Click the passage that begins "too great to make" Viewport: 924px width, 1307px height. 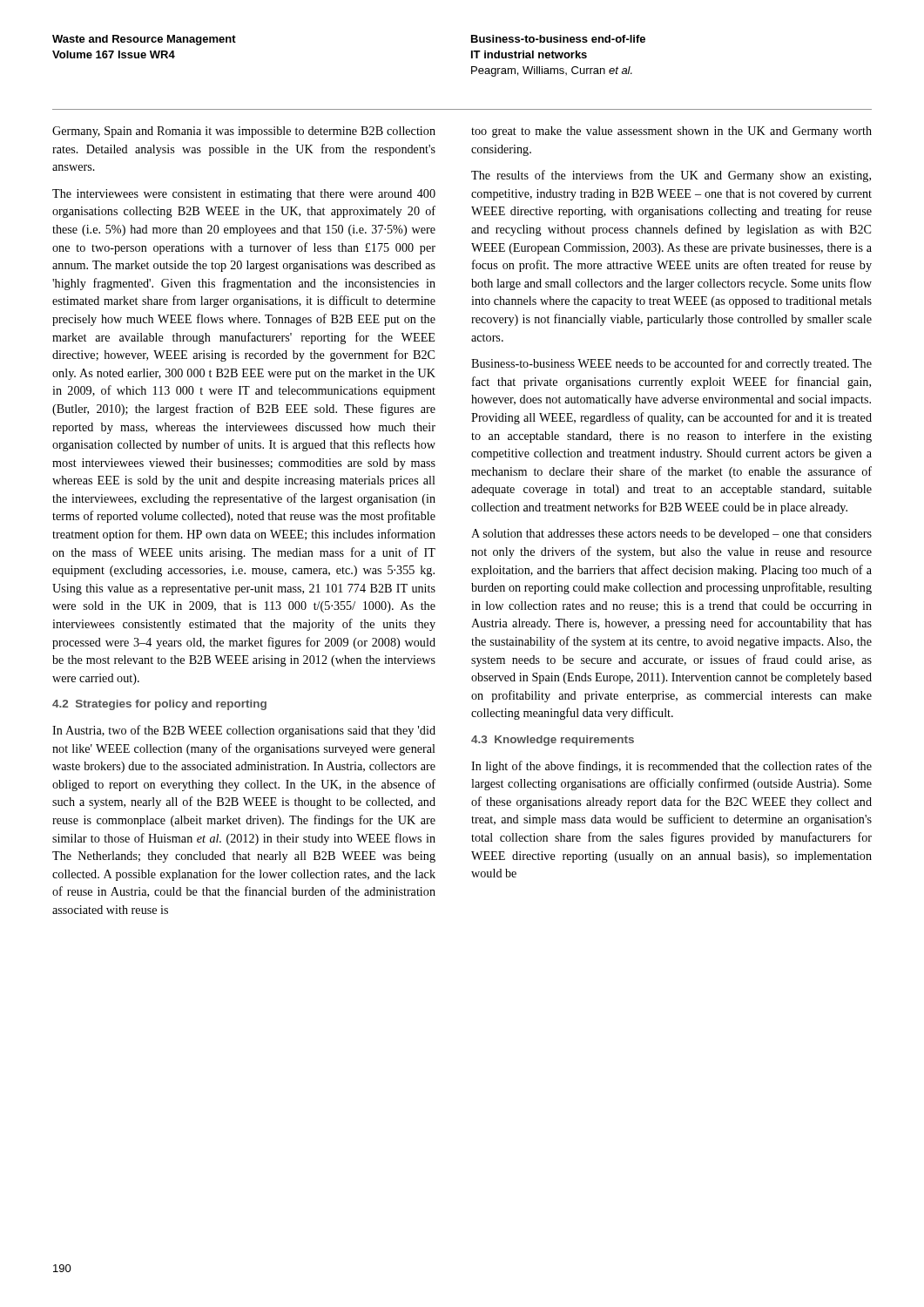[671, 140]
